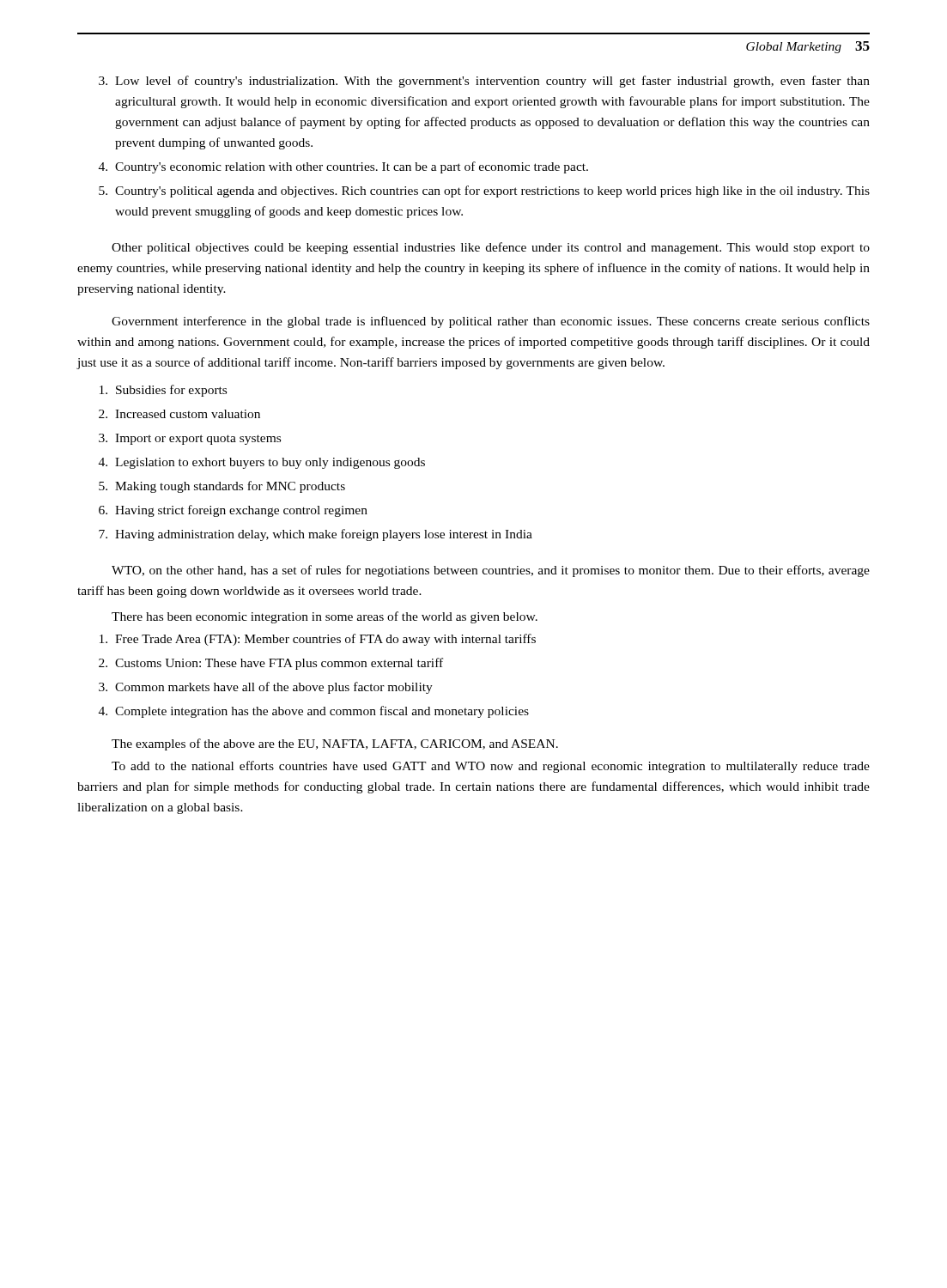Where does it say "Subsidies for exports"?
The image size is (947, 1288).
[163, 391]
